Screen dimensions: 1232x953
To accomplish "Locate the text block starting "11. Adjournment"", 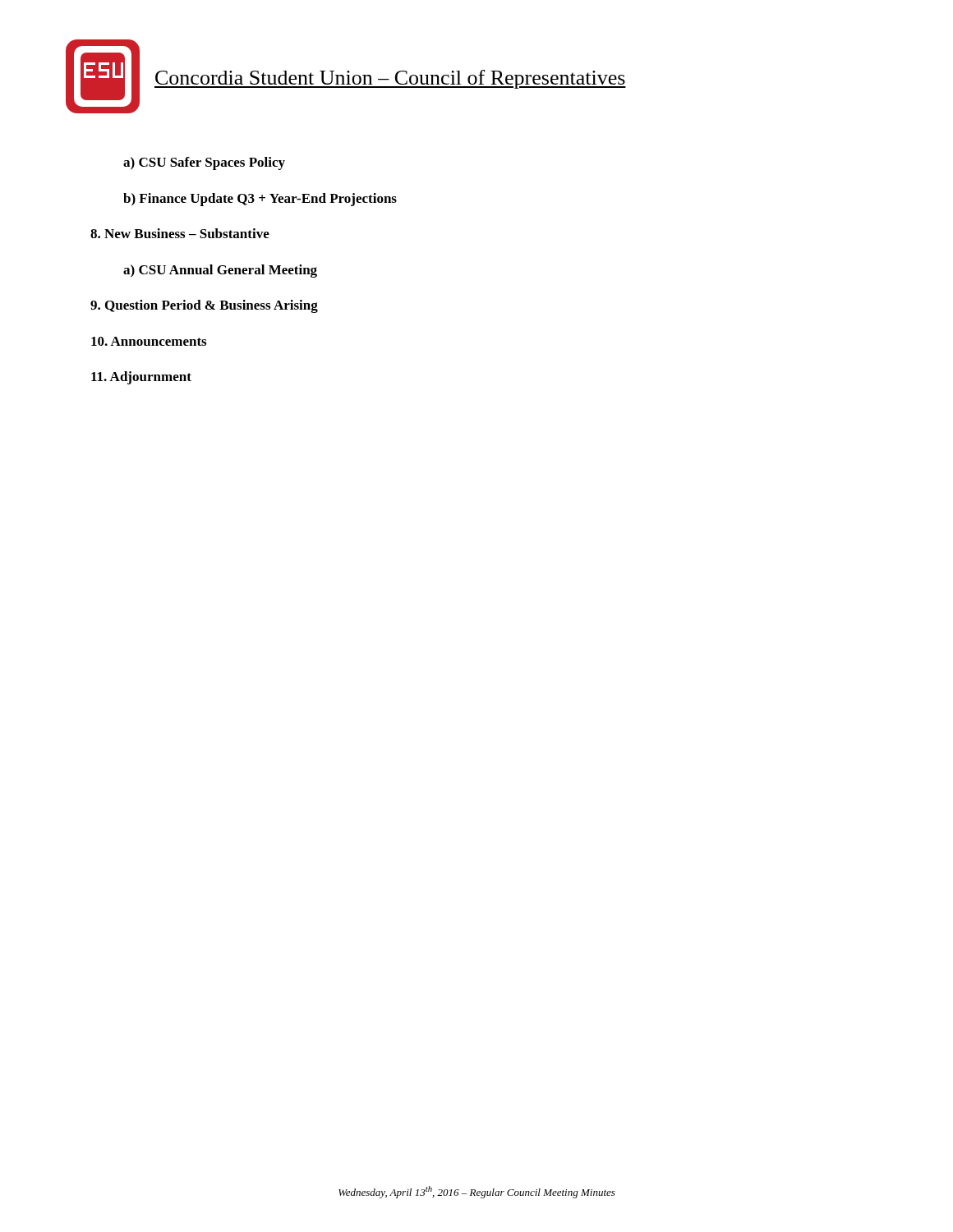I will [141, 377].
